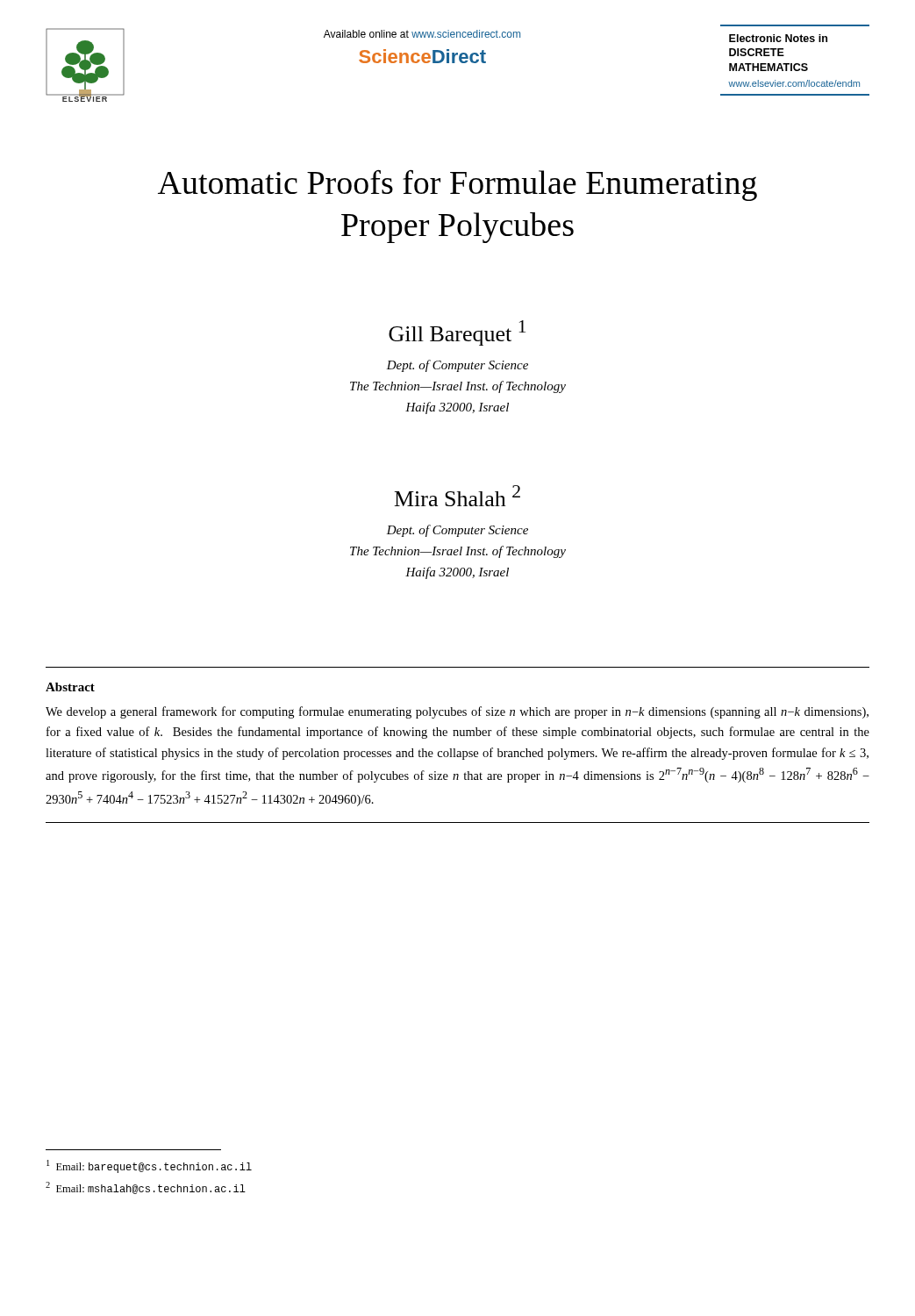The image size is (915, 1316).
Task: Click on the text block that reads "Gill Barequet 1 Dept. of Computer Science The"
Action: tap(458, 367)
